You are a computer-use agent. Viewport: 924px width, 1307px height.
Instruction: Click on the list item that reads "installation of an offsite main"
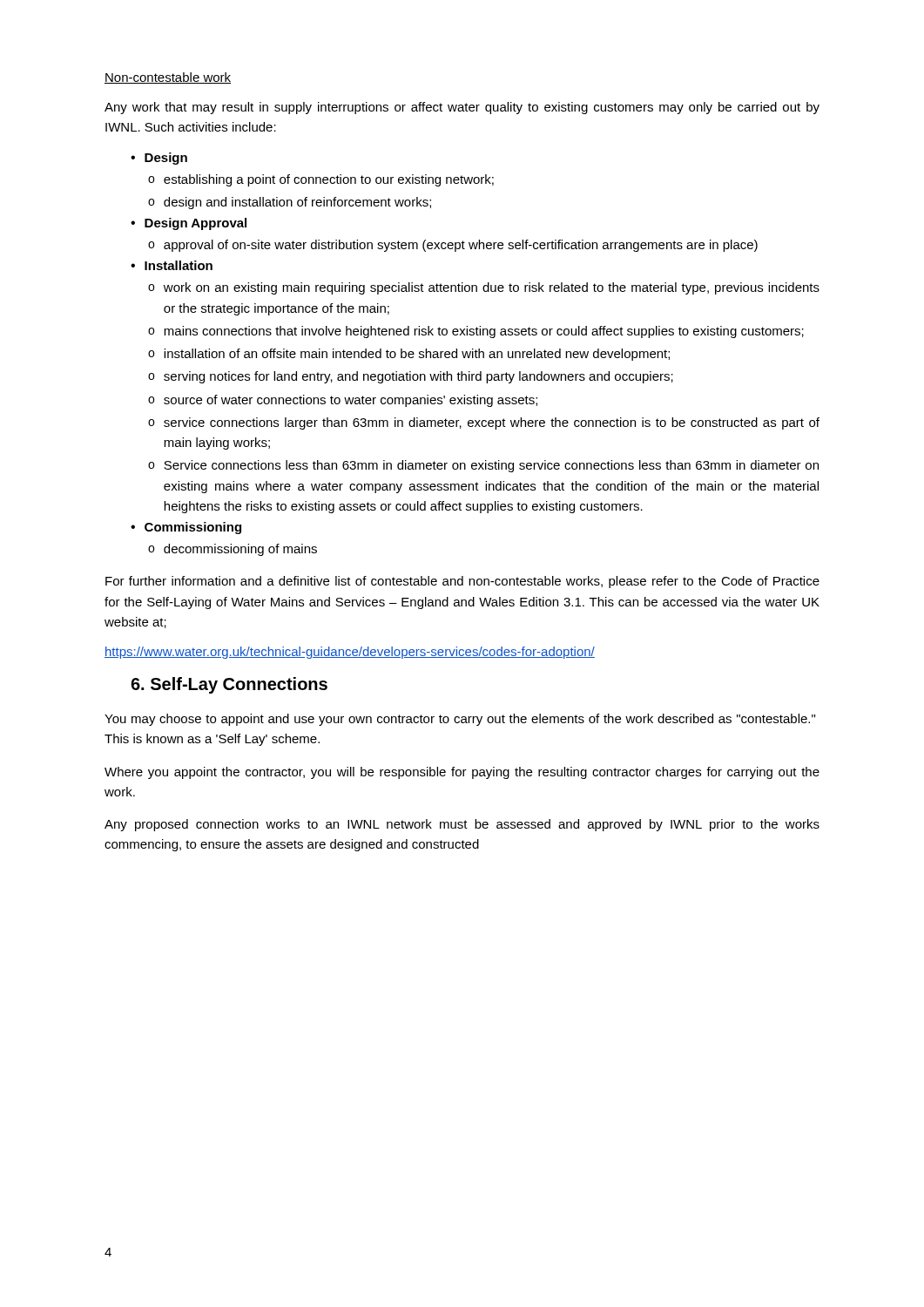pos(492,353)
